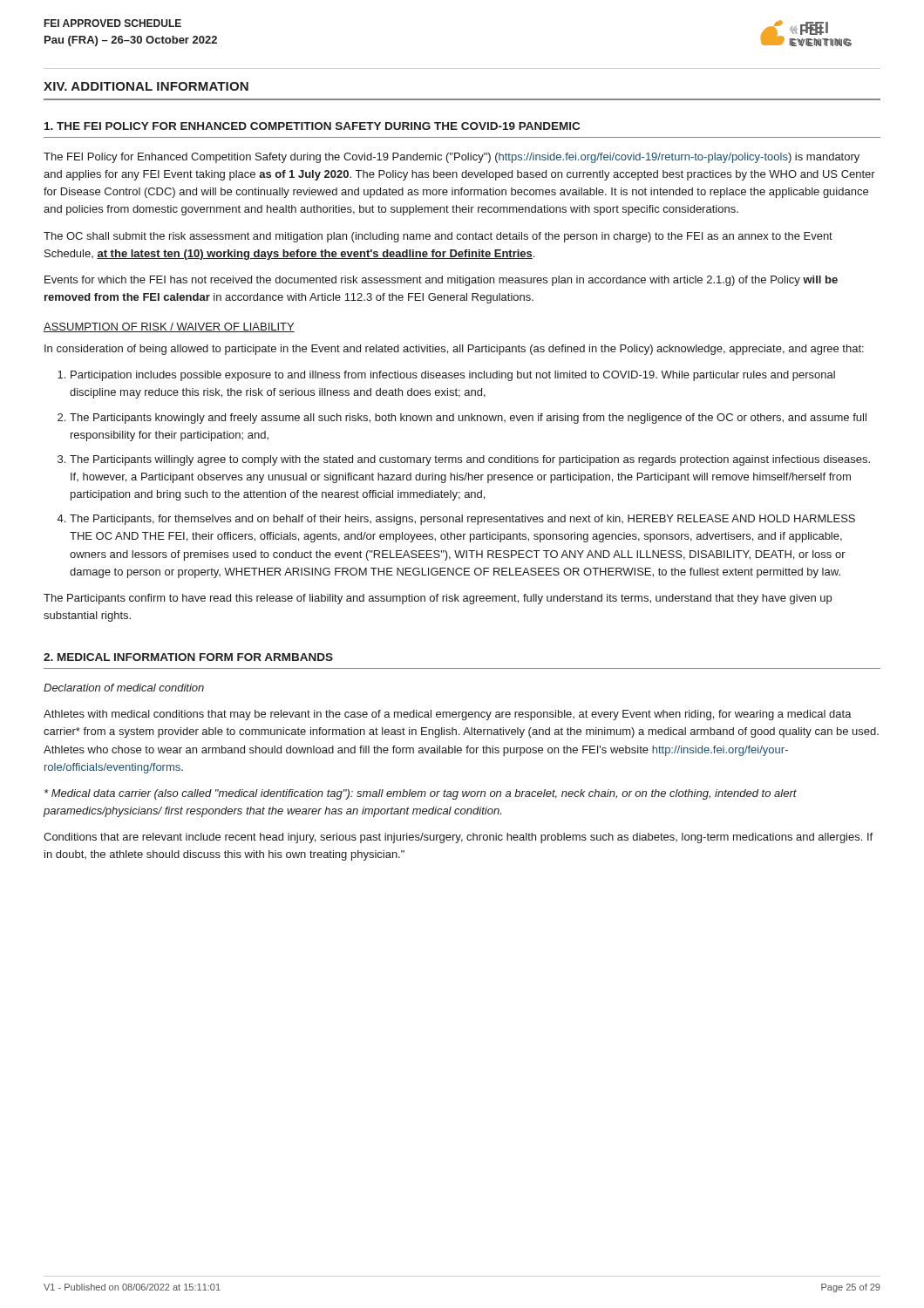The height and width of the screenshot is (1308, 924).
Task: Click on the text block that says "Events for which the FEI has not"
Action: [x=462, y=289]
